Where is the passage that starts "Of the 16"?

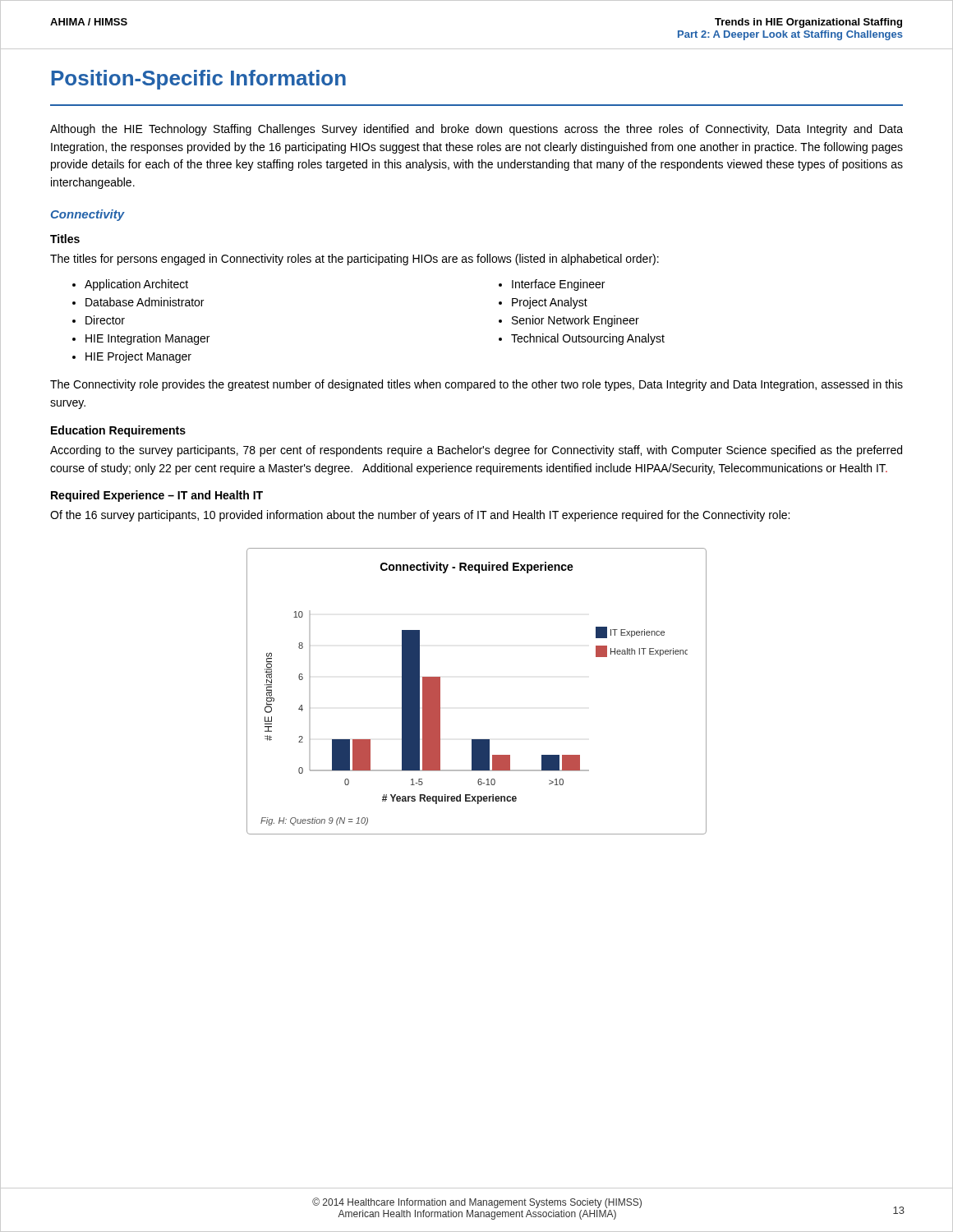420,515
